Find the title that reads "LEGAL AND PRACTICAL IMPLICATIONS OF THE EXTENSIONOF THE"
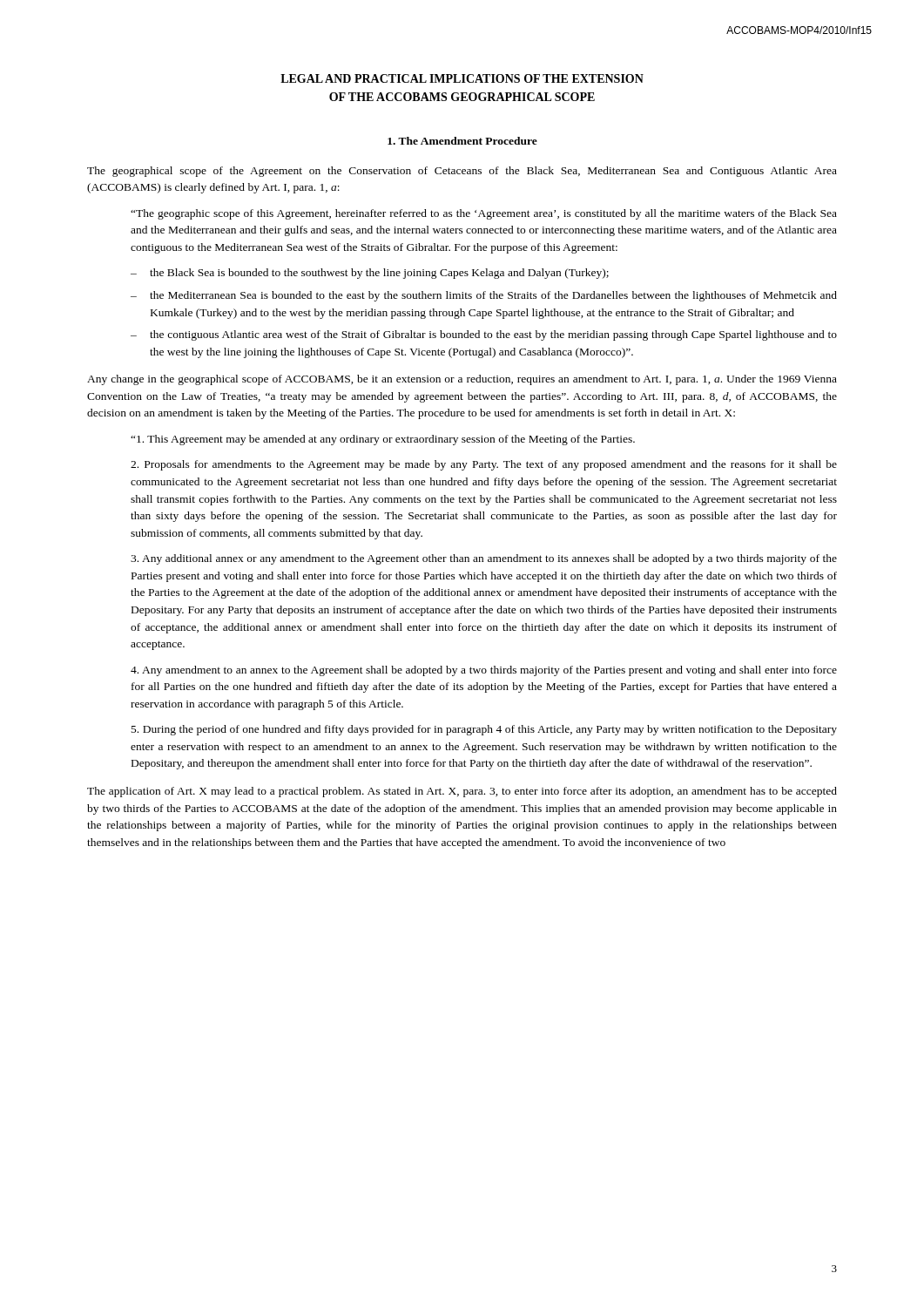Image resolution: width=924 pixels, height=1307 pixels. [x=462, y=88]
